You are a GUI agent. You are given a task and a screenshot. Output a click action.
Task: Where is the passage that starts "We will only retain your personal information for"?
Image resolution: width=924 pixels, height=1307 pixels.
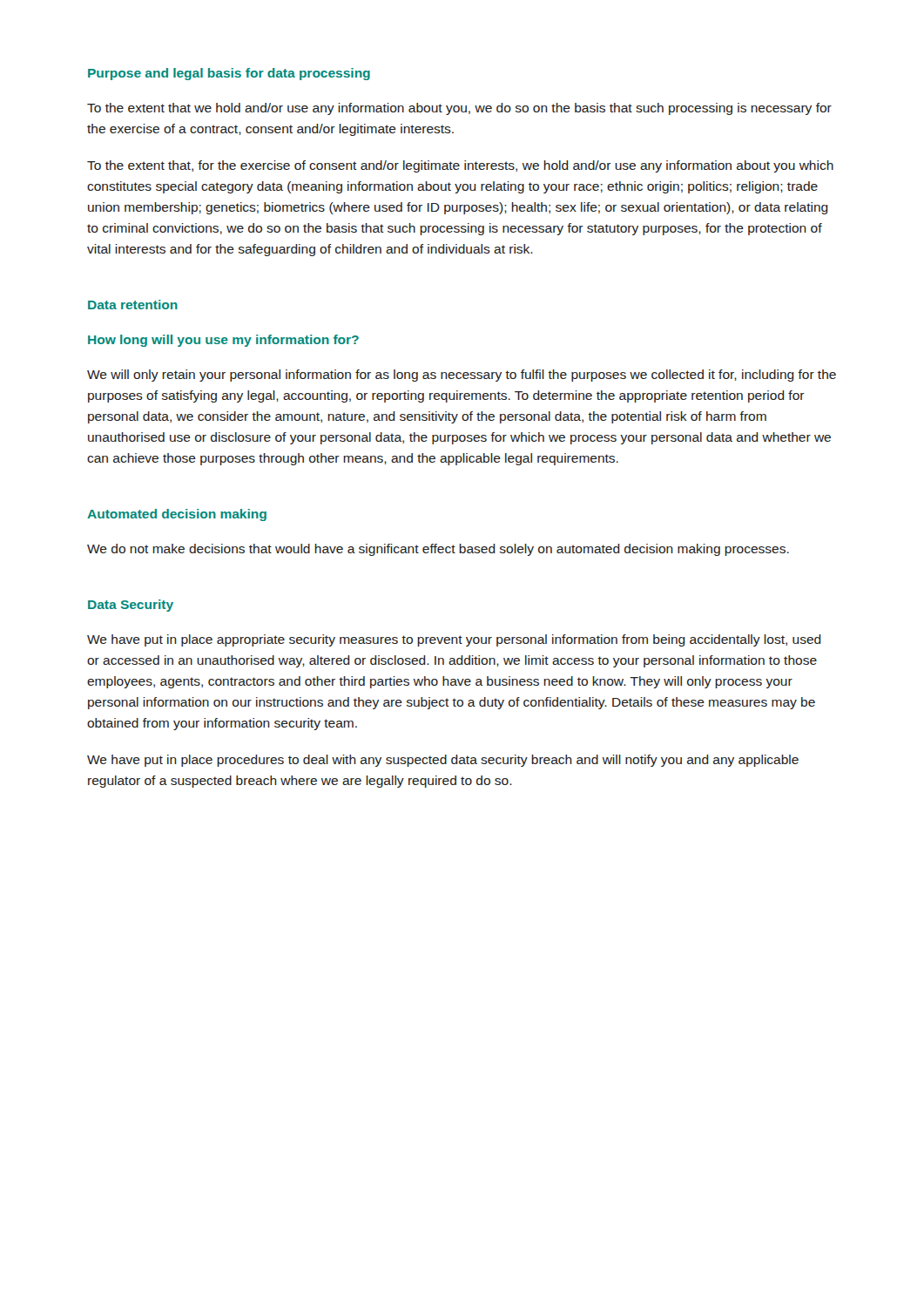462,416
